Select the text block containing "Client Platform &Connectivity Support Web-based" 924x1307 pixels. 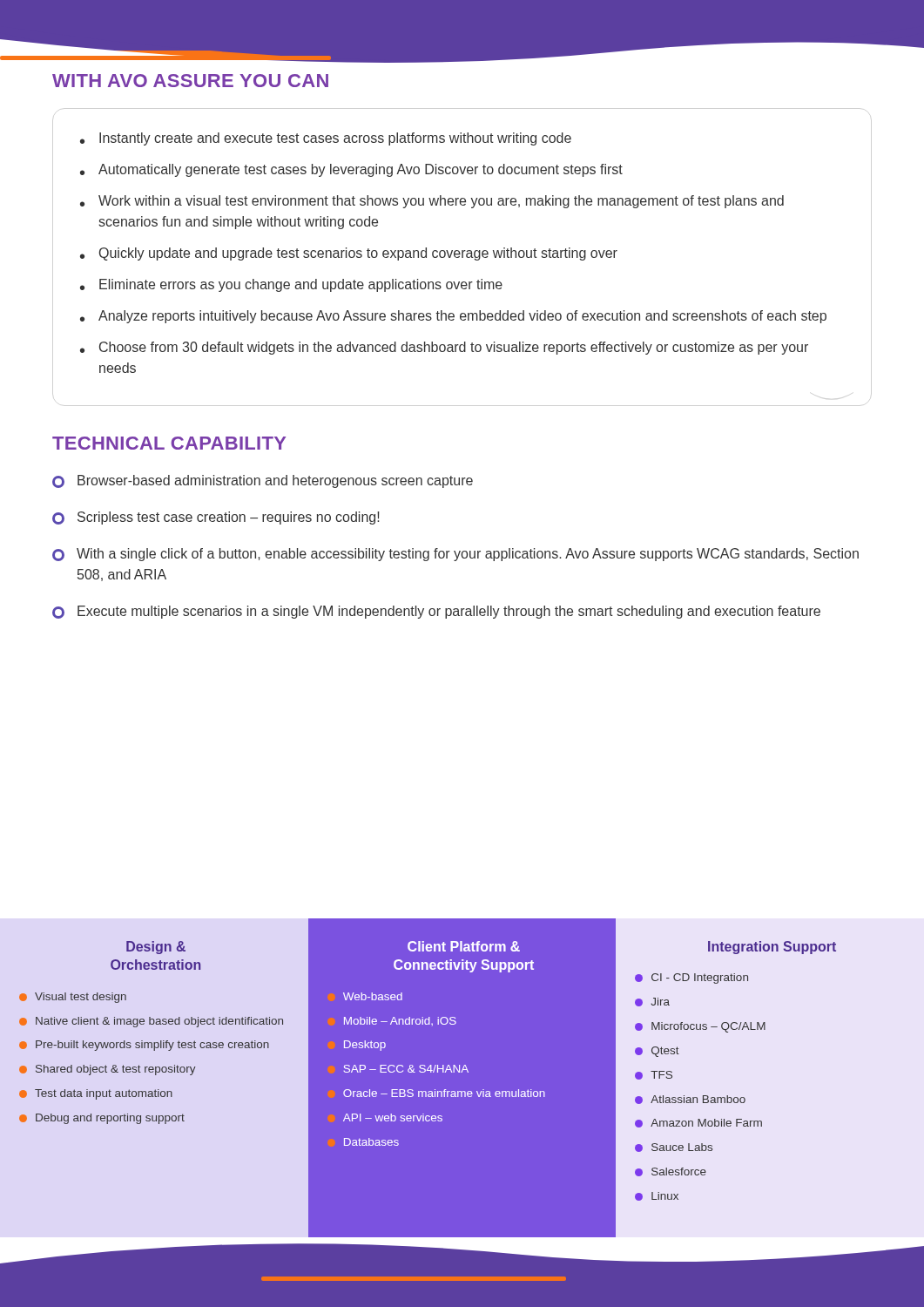(464, 946)
